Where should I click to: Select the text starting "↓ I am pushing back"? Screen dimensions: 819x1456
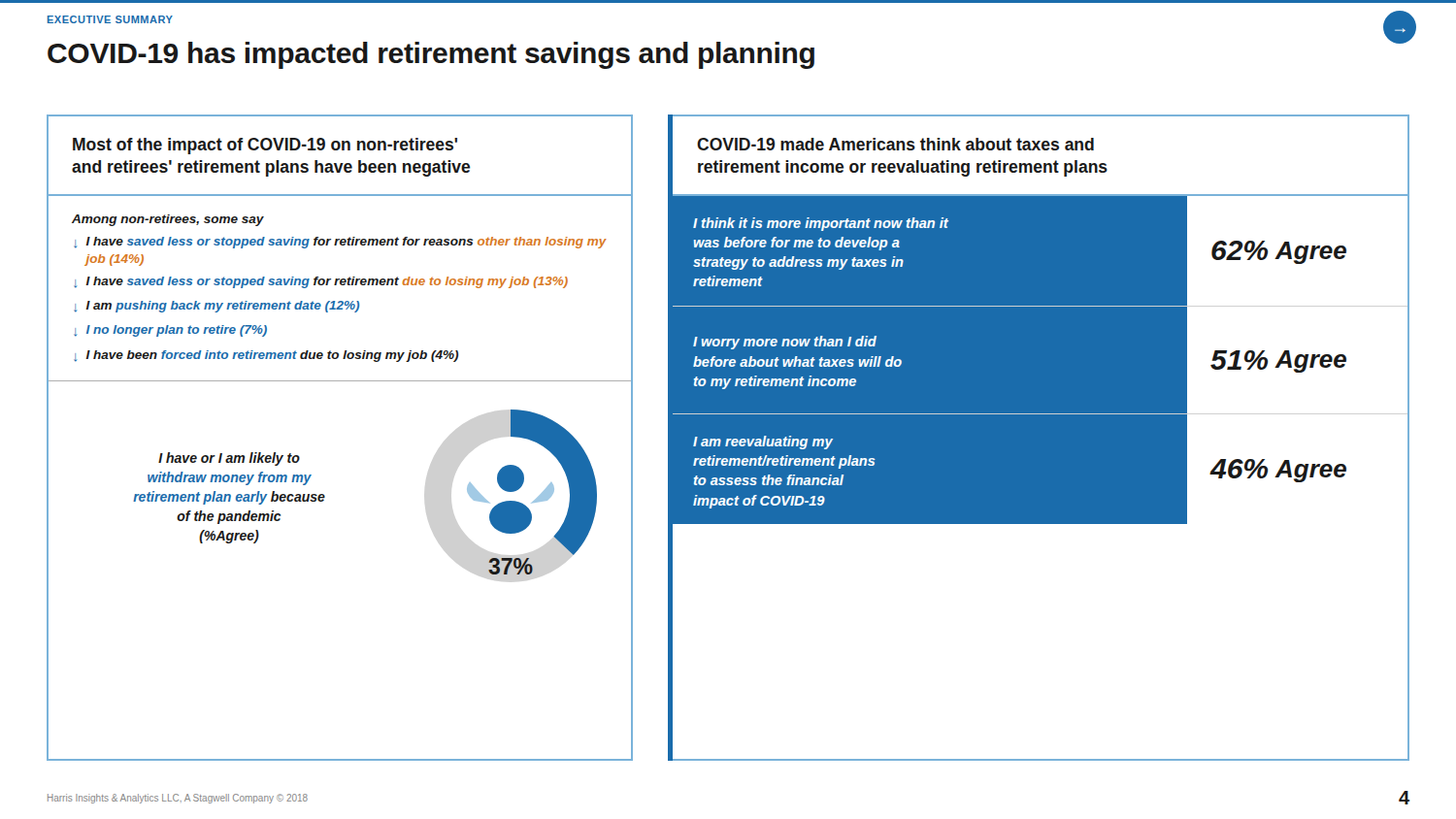(x=216, y=307)
